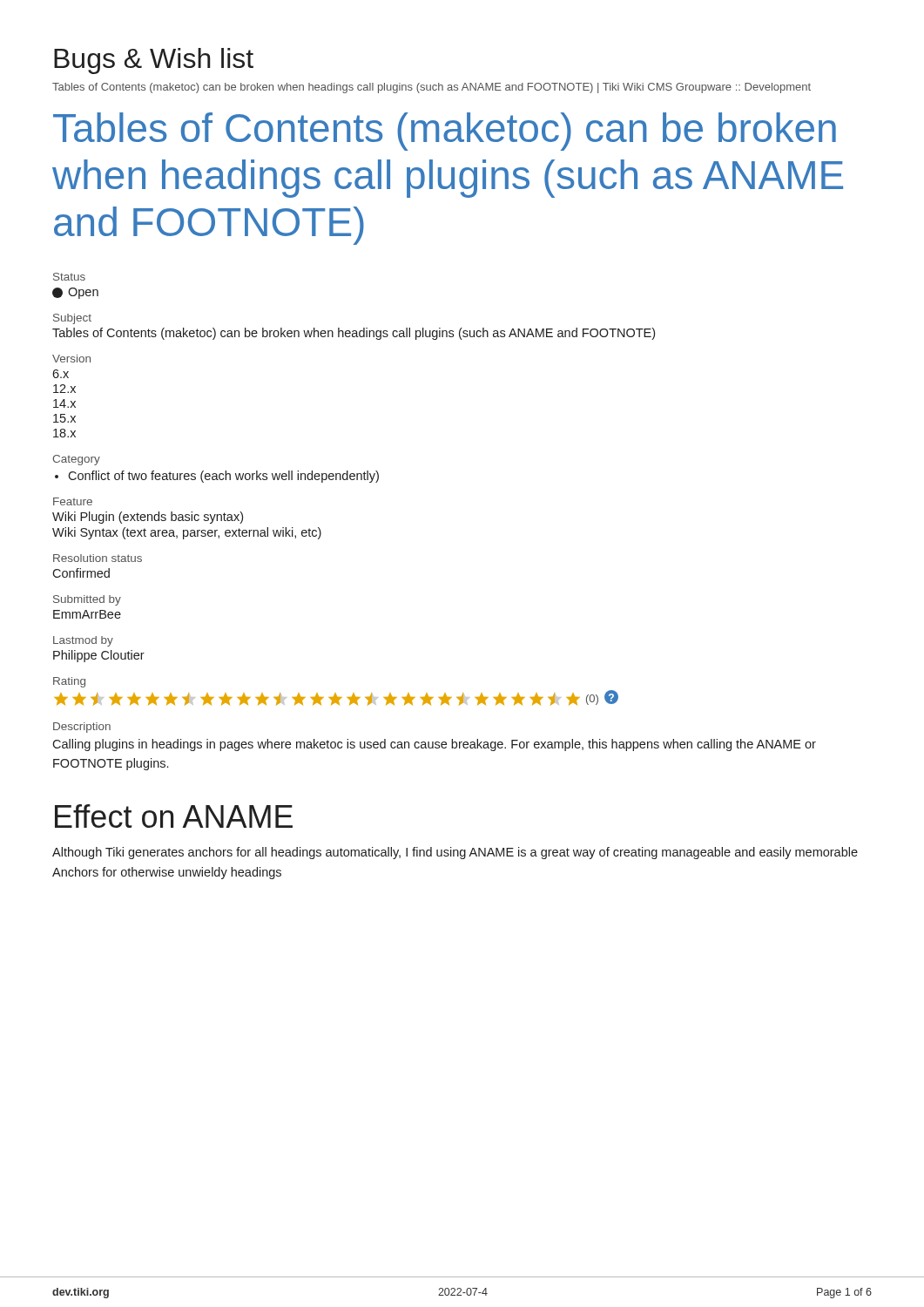Find the block on this page that starts "Subject Tables of Contents"
The width and height of the screenshot is (924, 1307).
pyautogui.click(x=462, y=326)
